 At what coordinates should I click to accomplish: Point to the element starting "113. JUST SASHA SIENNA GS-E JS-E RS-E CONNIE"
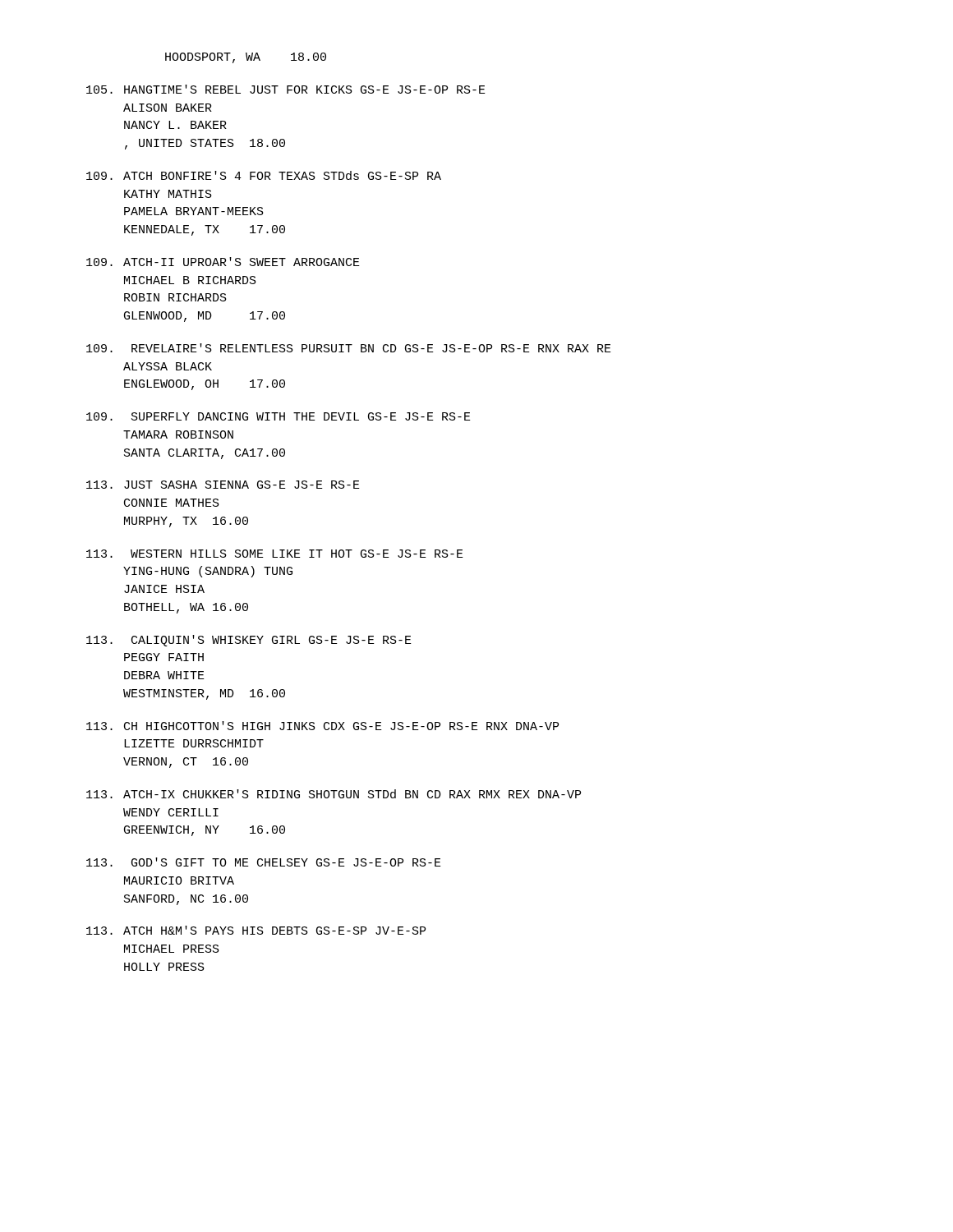click(223, 485)
